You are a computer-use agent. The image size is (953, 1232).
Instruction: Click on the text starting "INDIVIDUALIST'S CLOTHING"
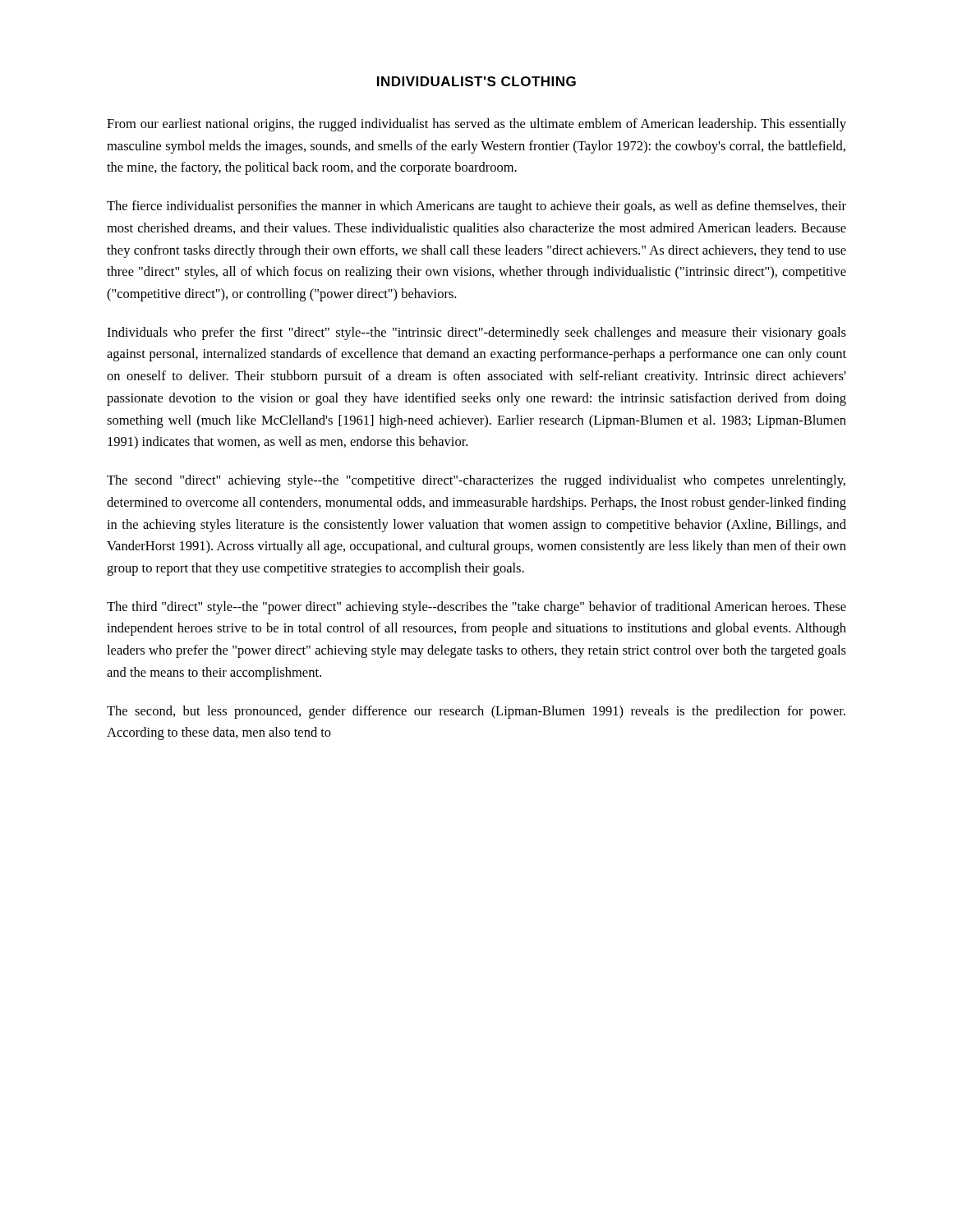(476, 82)
